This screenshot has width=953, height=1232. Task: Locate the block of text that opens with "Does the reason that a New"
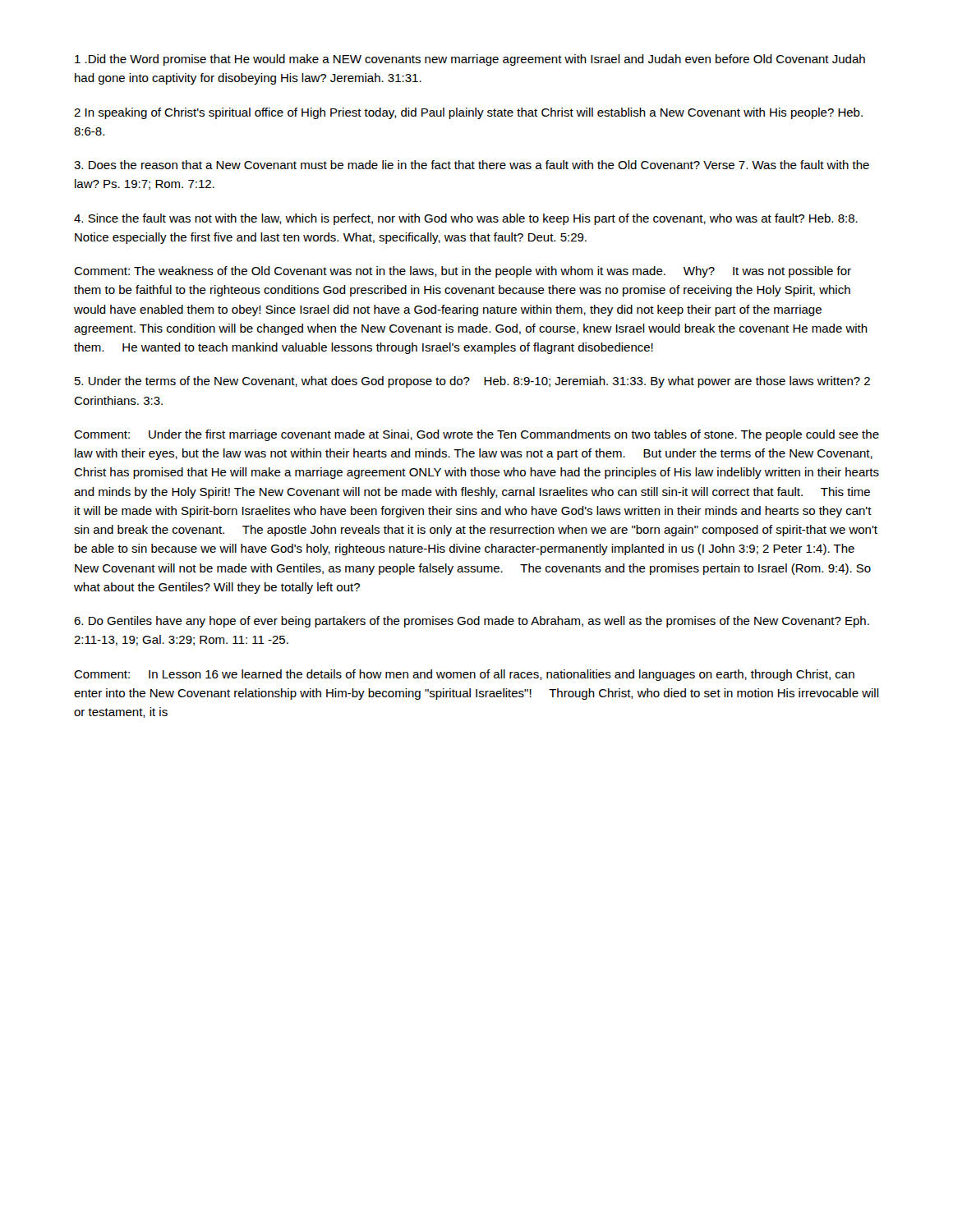[x=472, y=174]
